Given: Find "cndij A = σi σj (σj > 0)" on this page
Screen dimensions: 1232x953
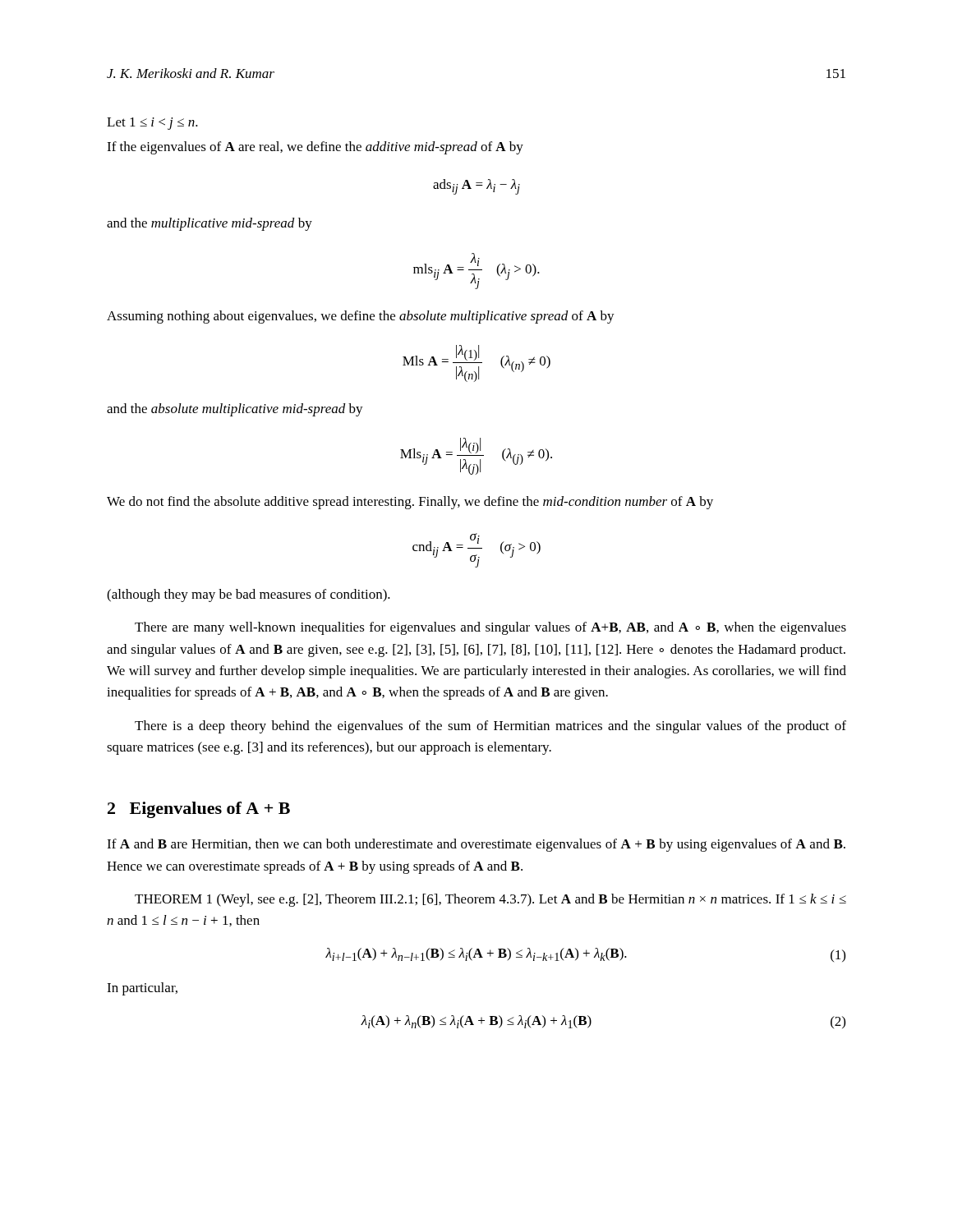Looking at the screenshot, I should point(476,548).
